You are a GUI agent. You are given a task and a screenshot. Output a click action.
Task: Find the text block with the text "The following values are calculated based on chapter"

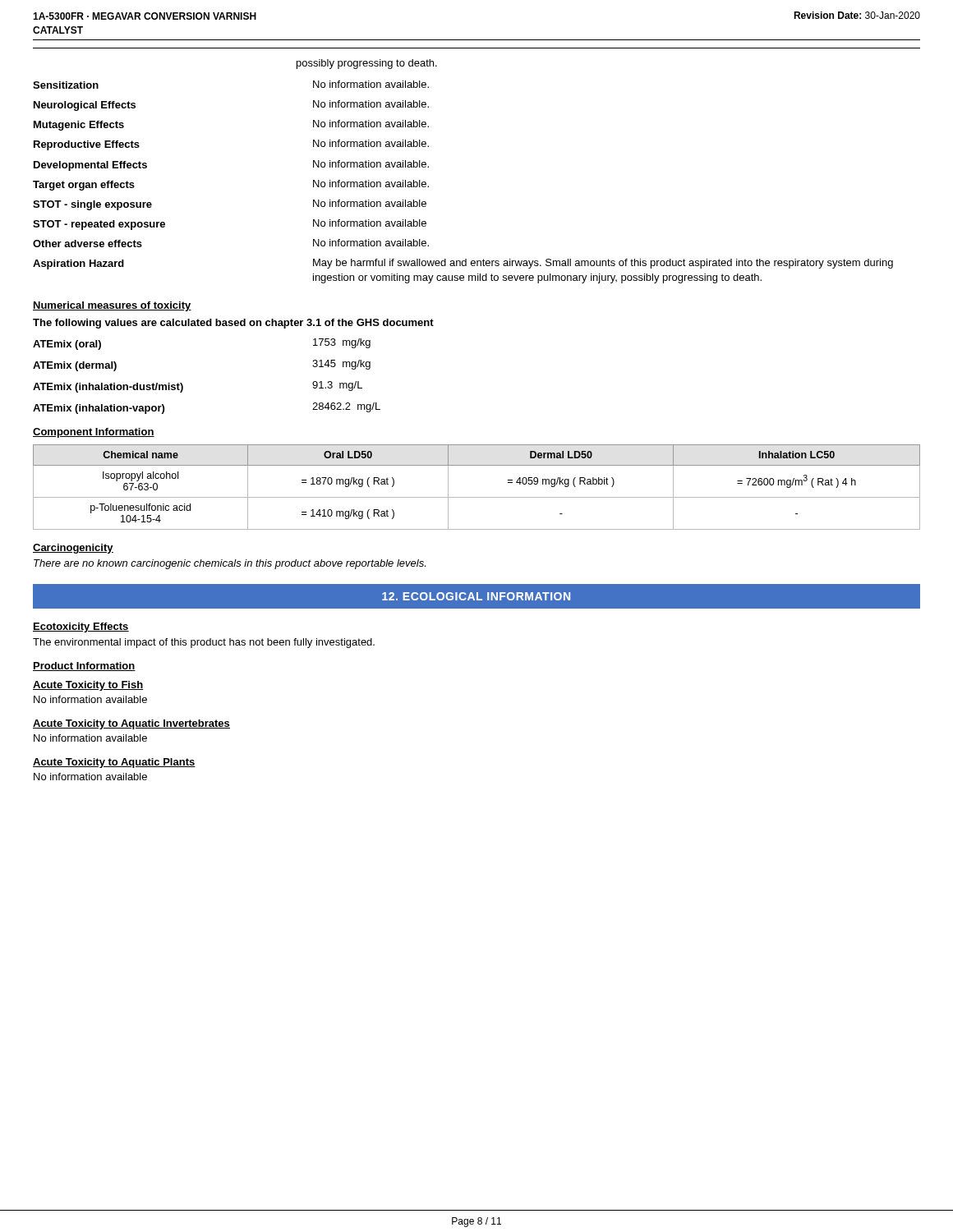click(233, 322)
